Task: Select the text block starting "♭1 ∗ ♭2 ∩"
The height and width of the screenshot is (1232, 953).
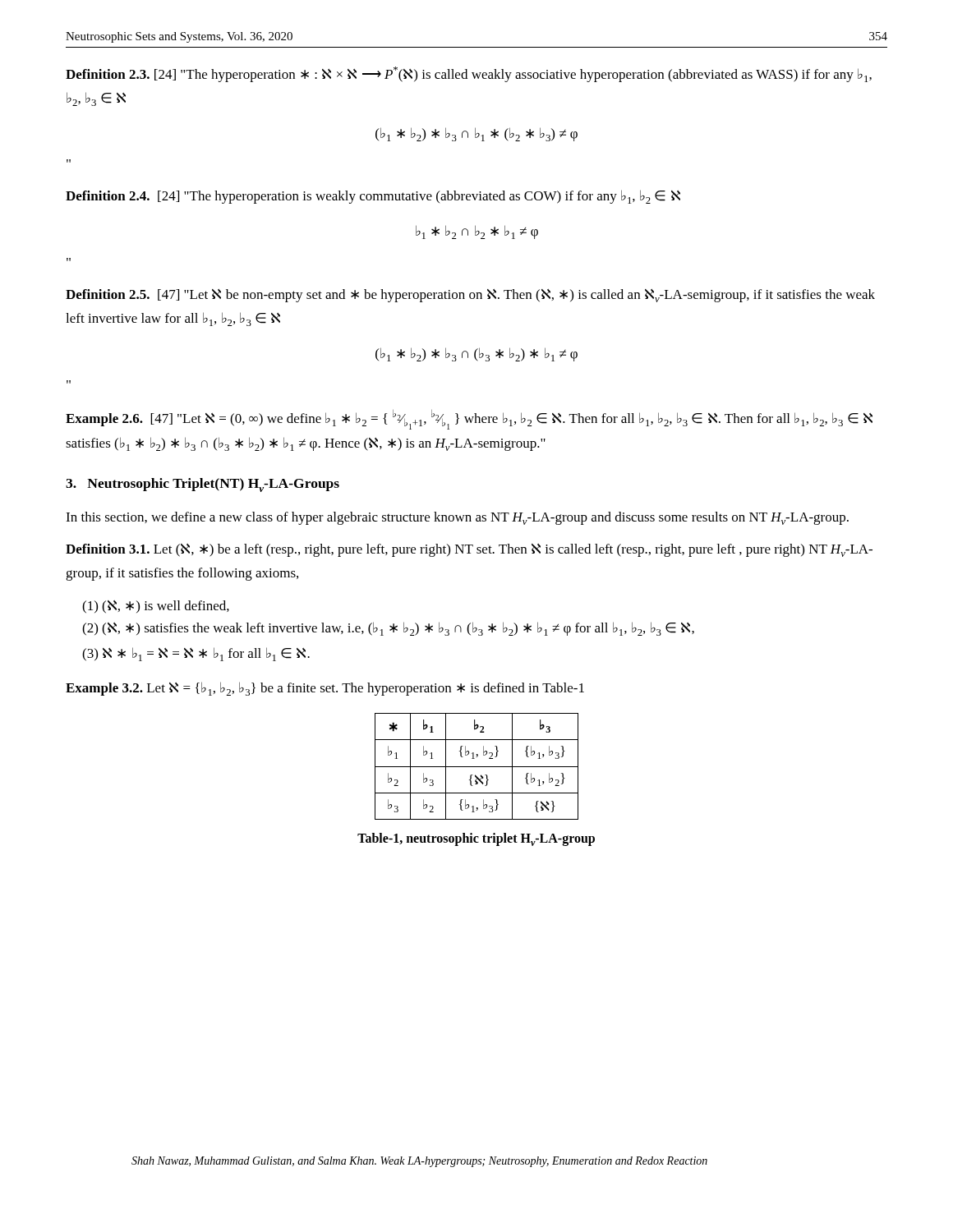Action: (476, 233)
